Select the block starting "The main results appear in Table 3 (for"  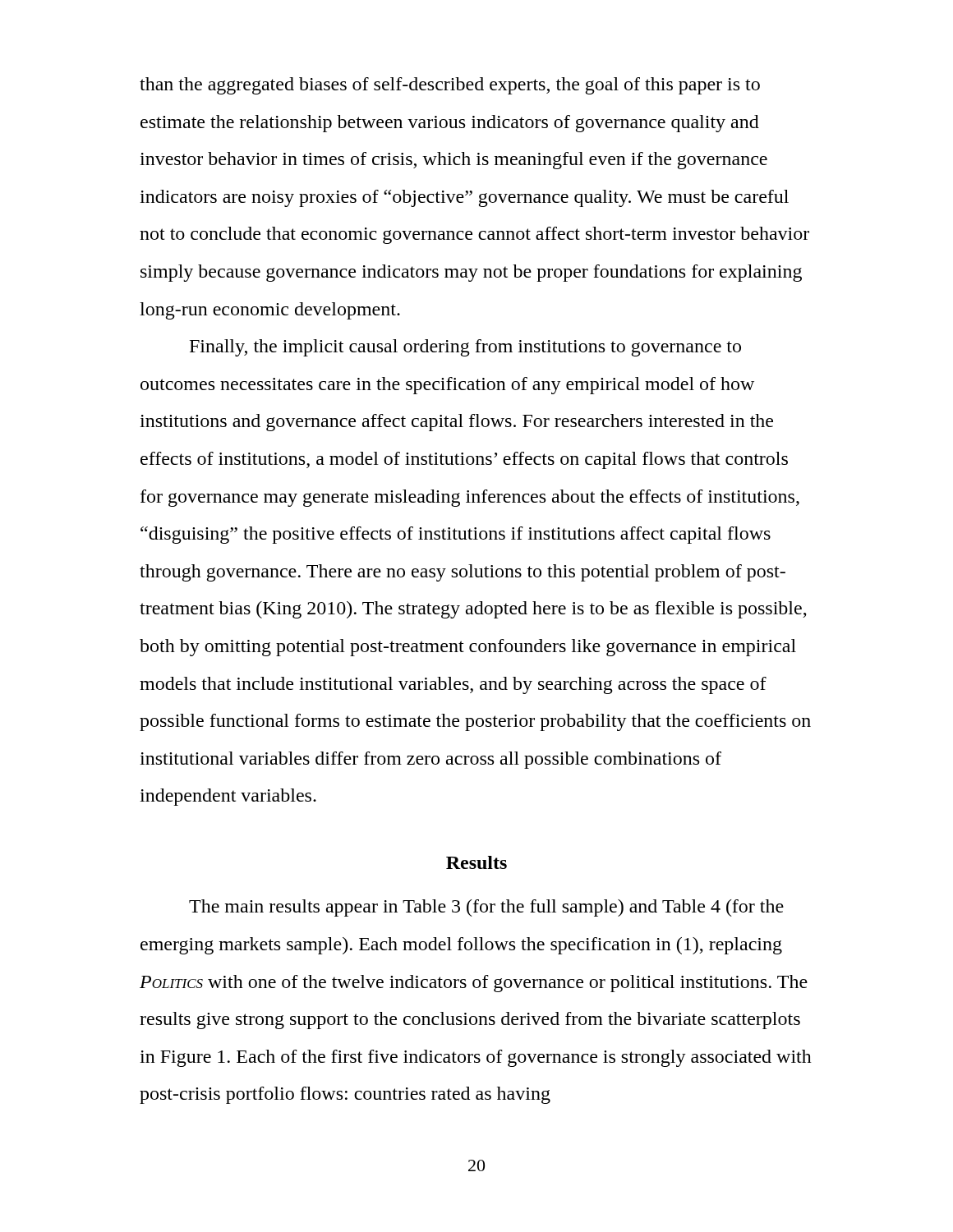pos(486,908)
